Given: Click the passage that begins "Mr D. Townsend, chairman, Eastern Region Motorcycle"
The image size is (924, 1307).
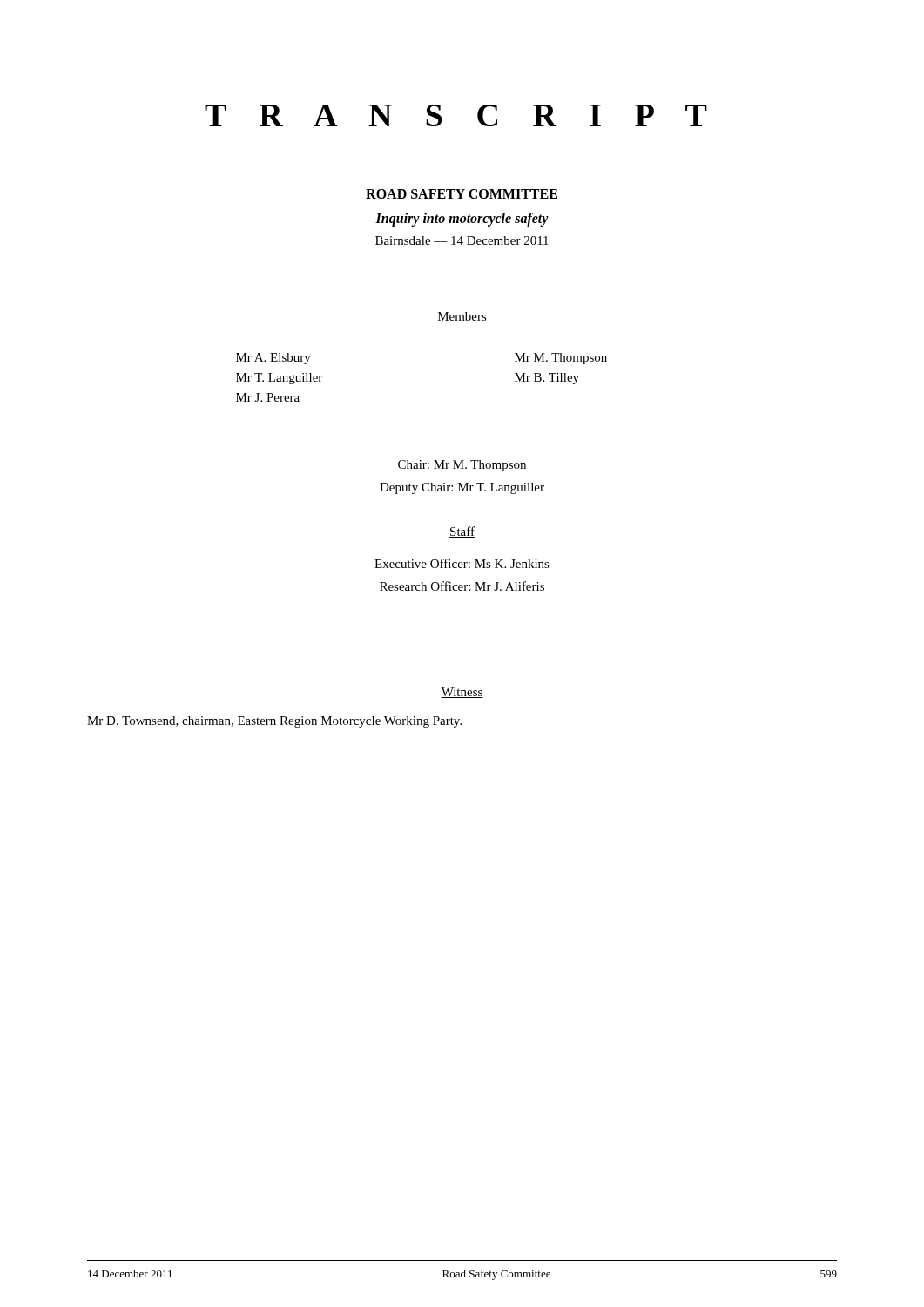Looking at the screenshot, I should tap(275, 721).
